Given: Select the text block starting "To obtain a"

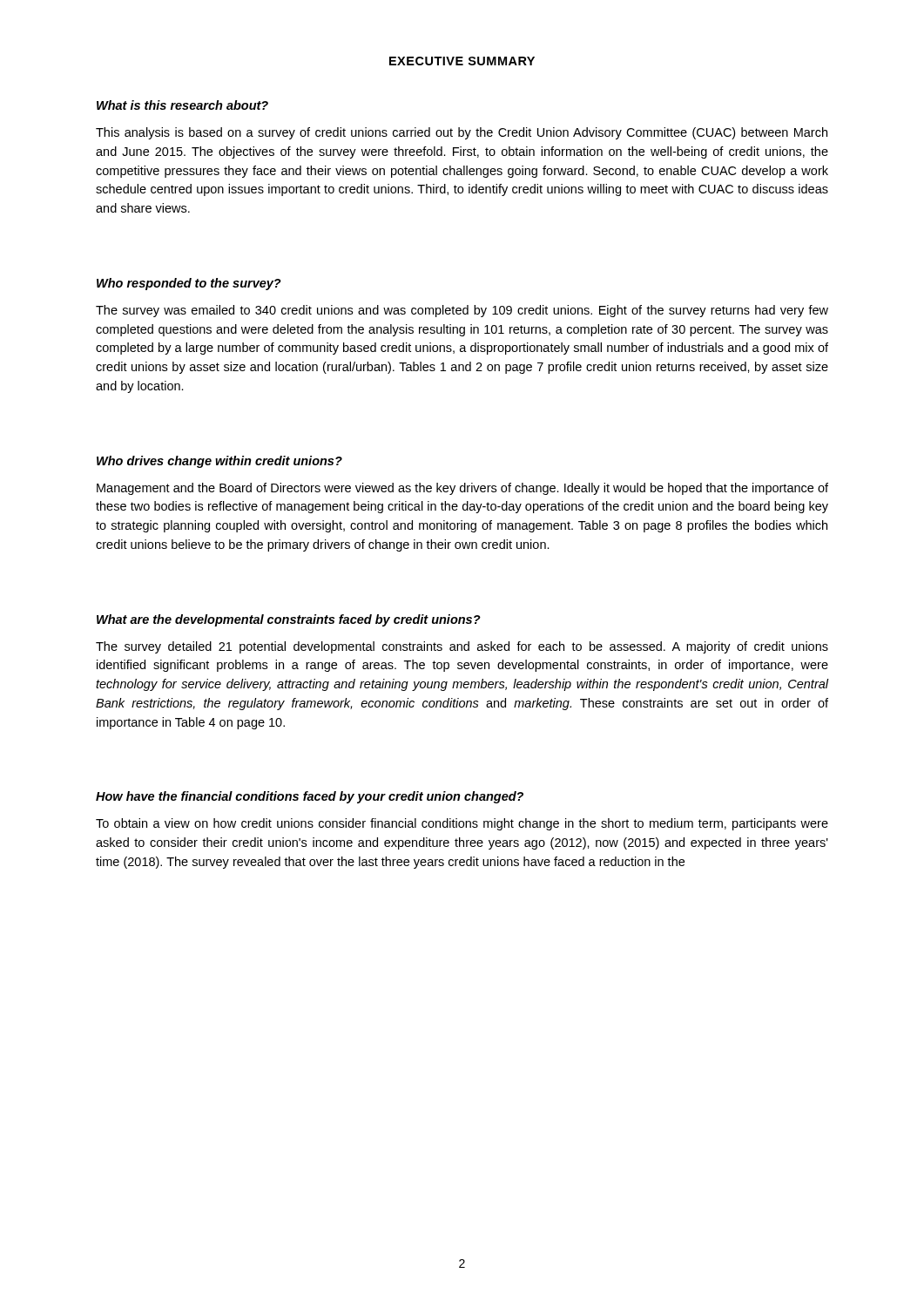Looking at the screenshot, I should tap(462, 843).
